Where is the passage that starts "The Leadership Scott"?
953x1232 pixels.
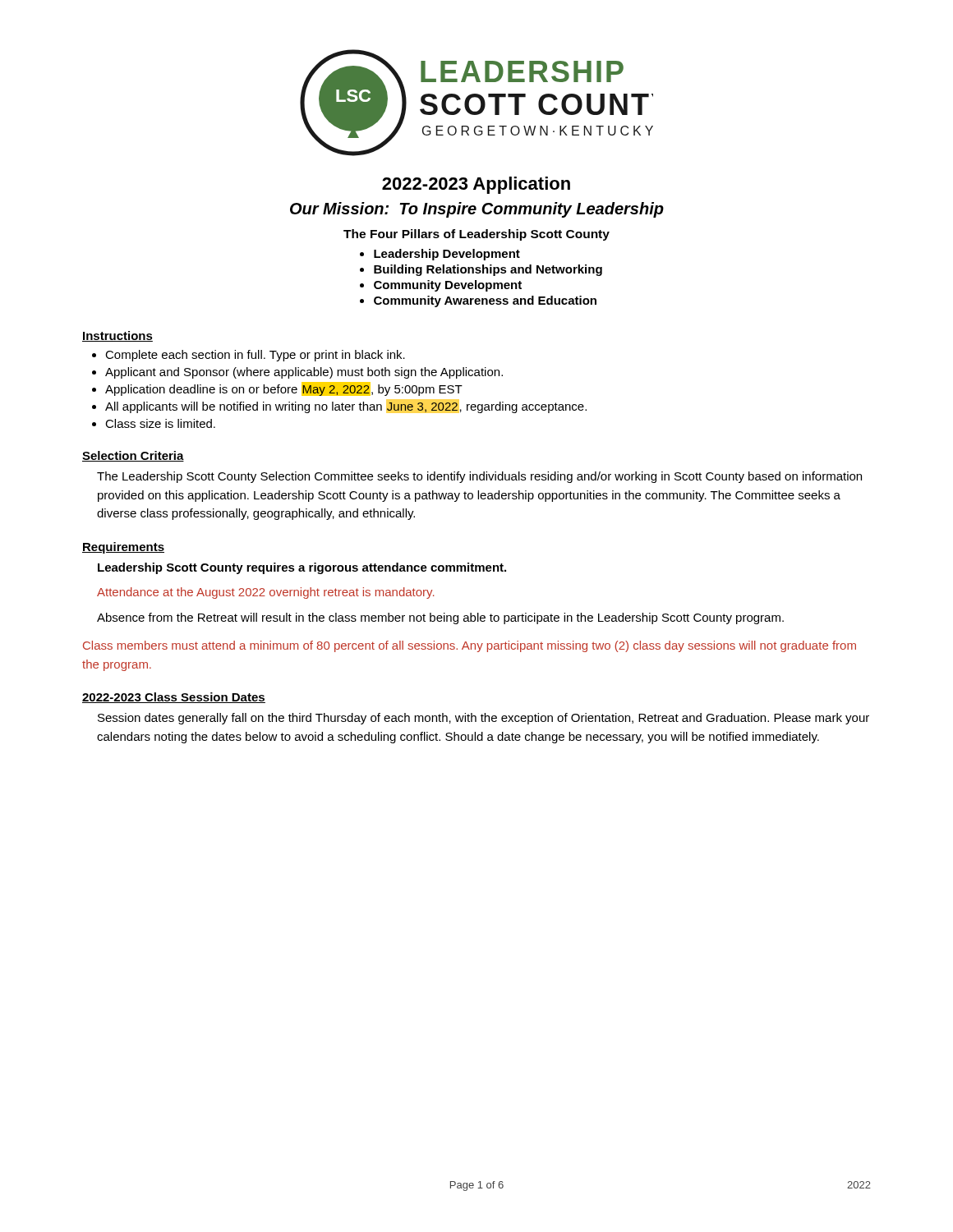point(480,494)
